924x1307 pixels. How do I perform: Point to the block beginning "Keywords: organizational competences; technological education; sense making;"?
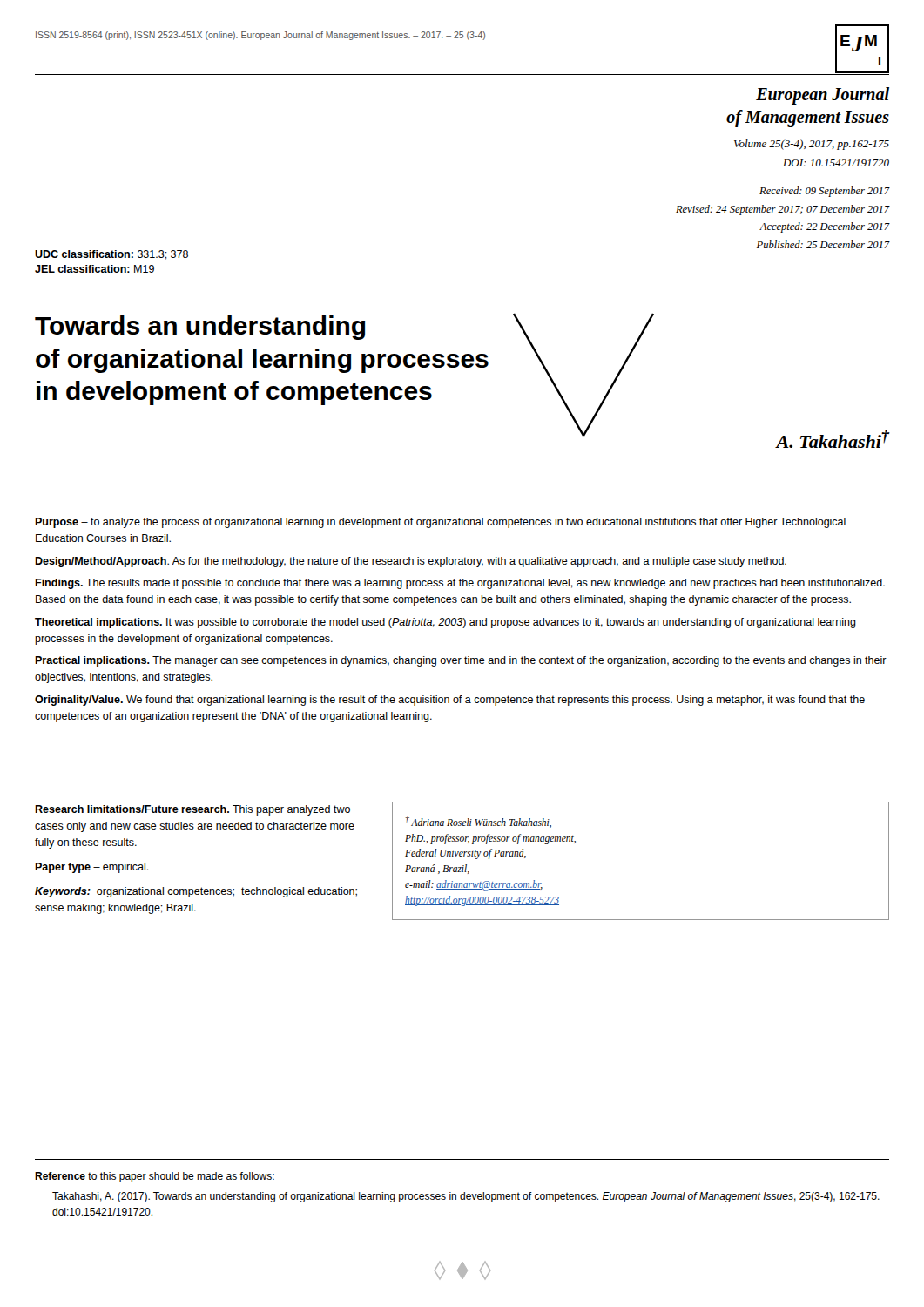click(x=205, y=900)
